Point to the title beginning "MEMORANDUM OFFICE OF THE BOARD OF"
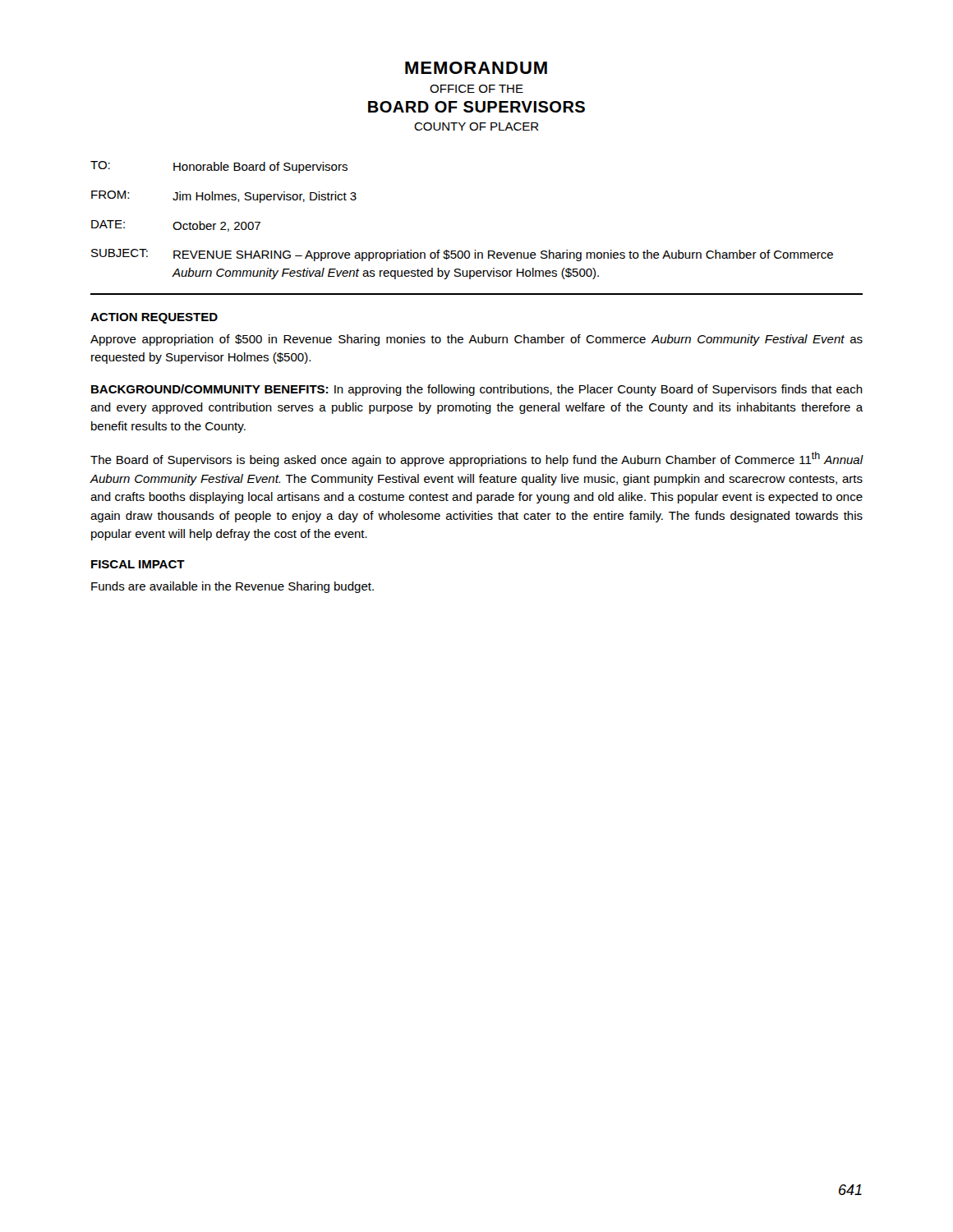This screenshot has width=953, height=1232. tap(476, 95)
